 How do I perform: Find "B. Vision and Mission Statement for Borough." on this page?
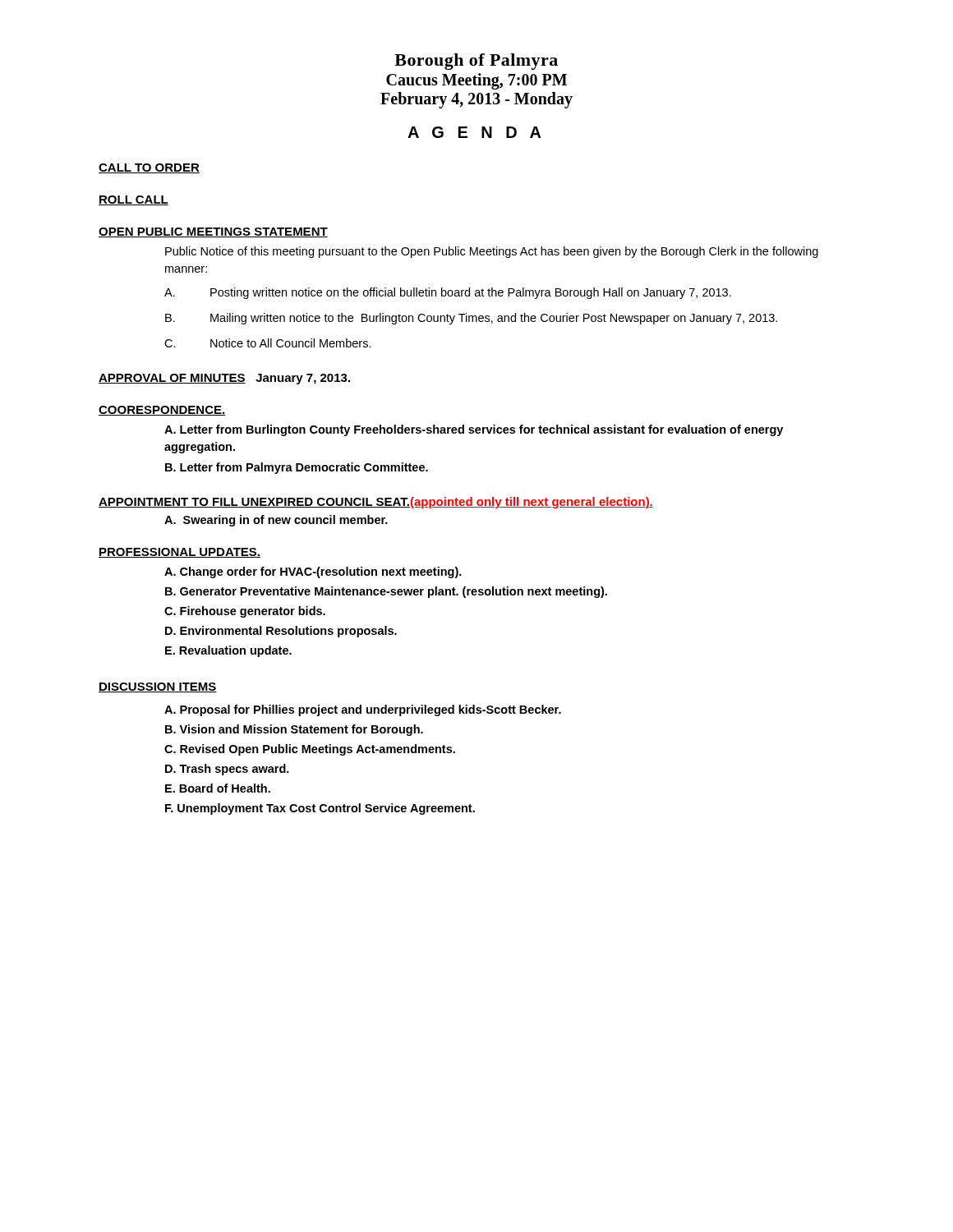pos(294,730)
